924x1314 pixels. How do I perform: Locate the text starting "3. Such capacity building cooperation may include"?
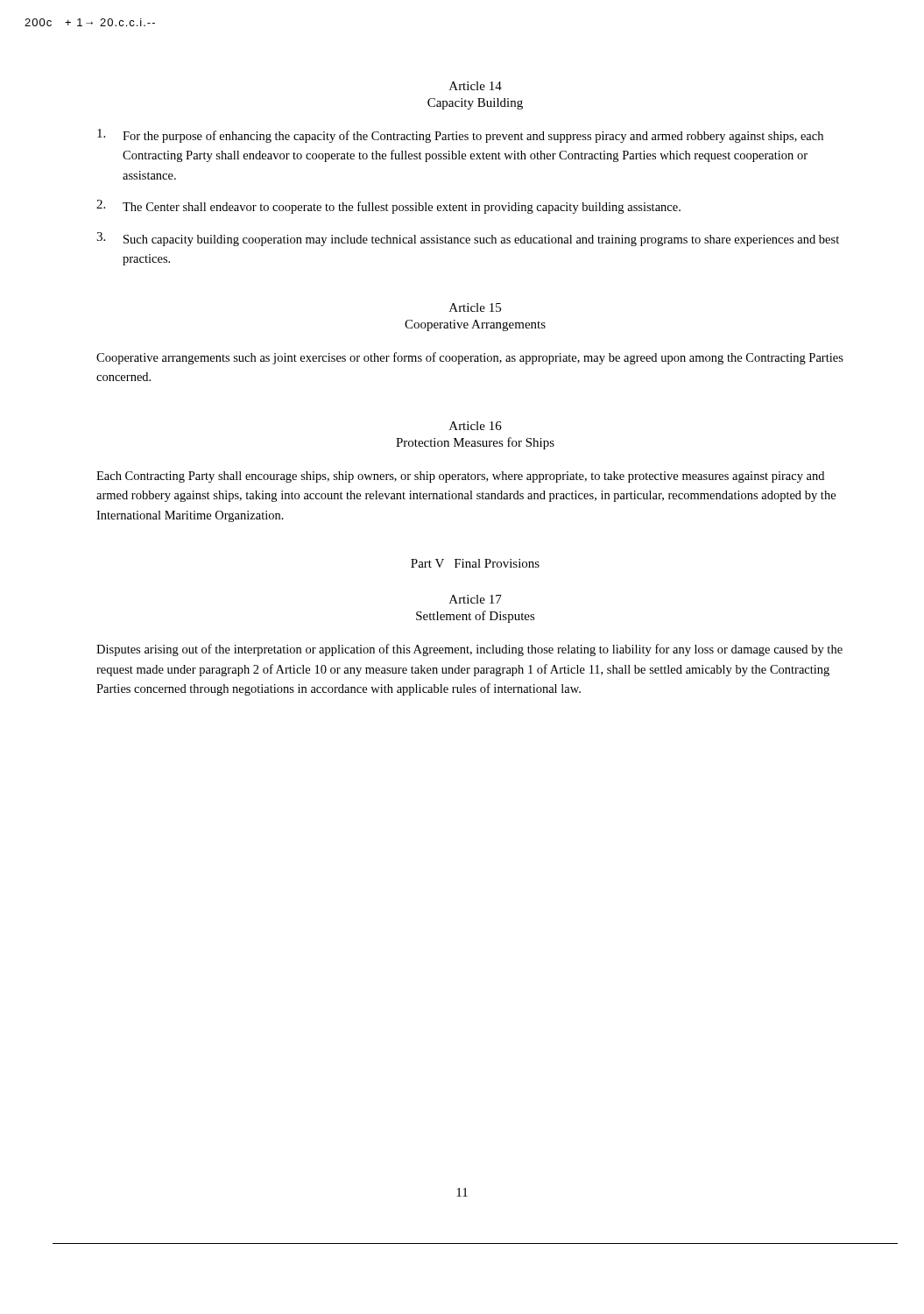pos(475,249)
